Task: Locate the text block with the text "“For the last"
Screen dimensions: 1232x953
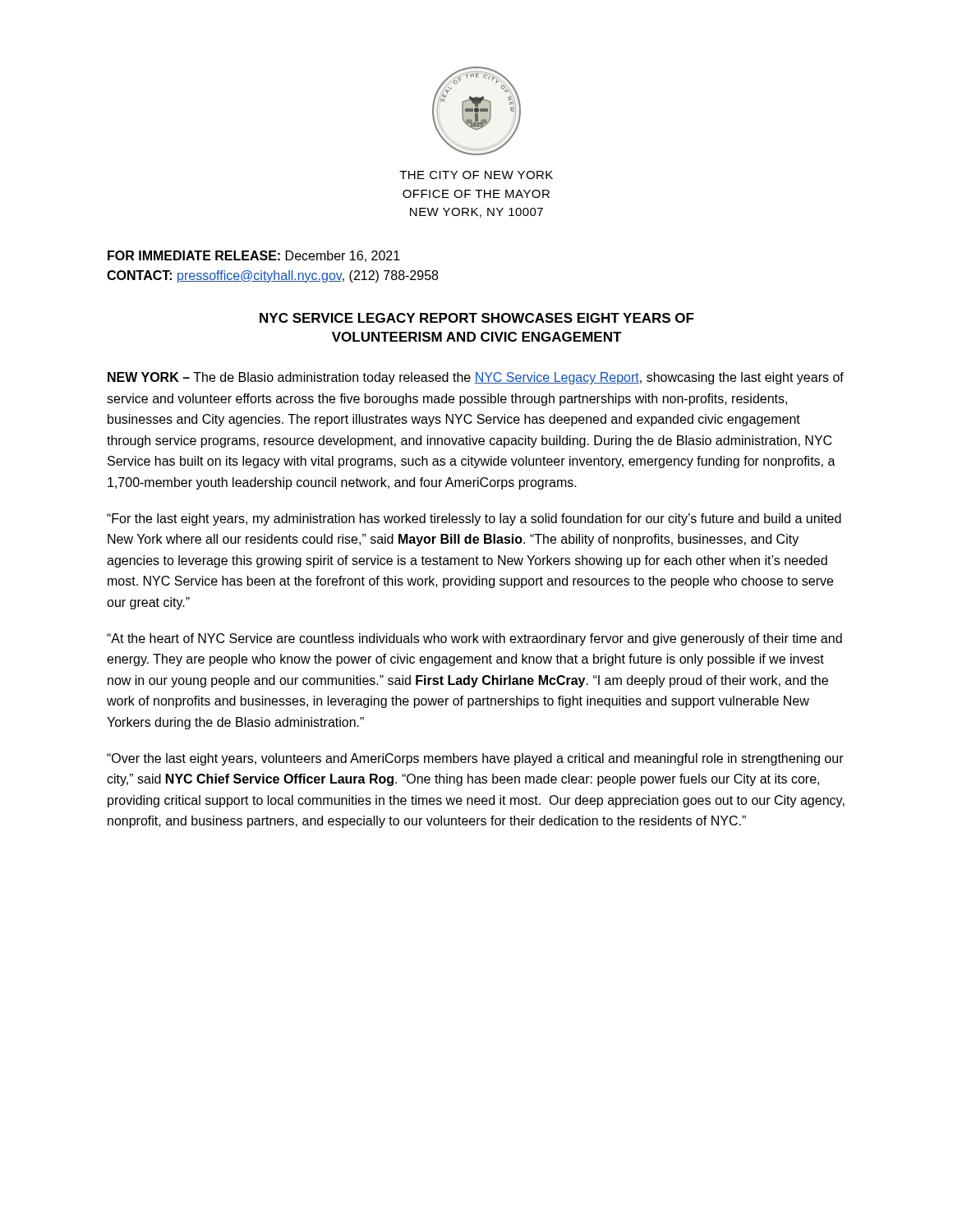Action: click(474, 560)
